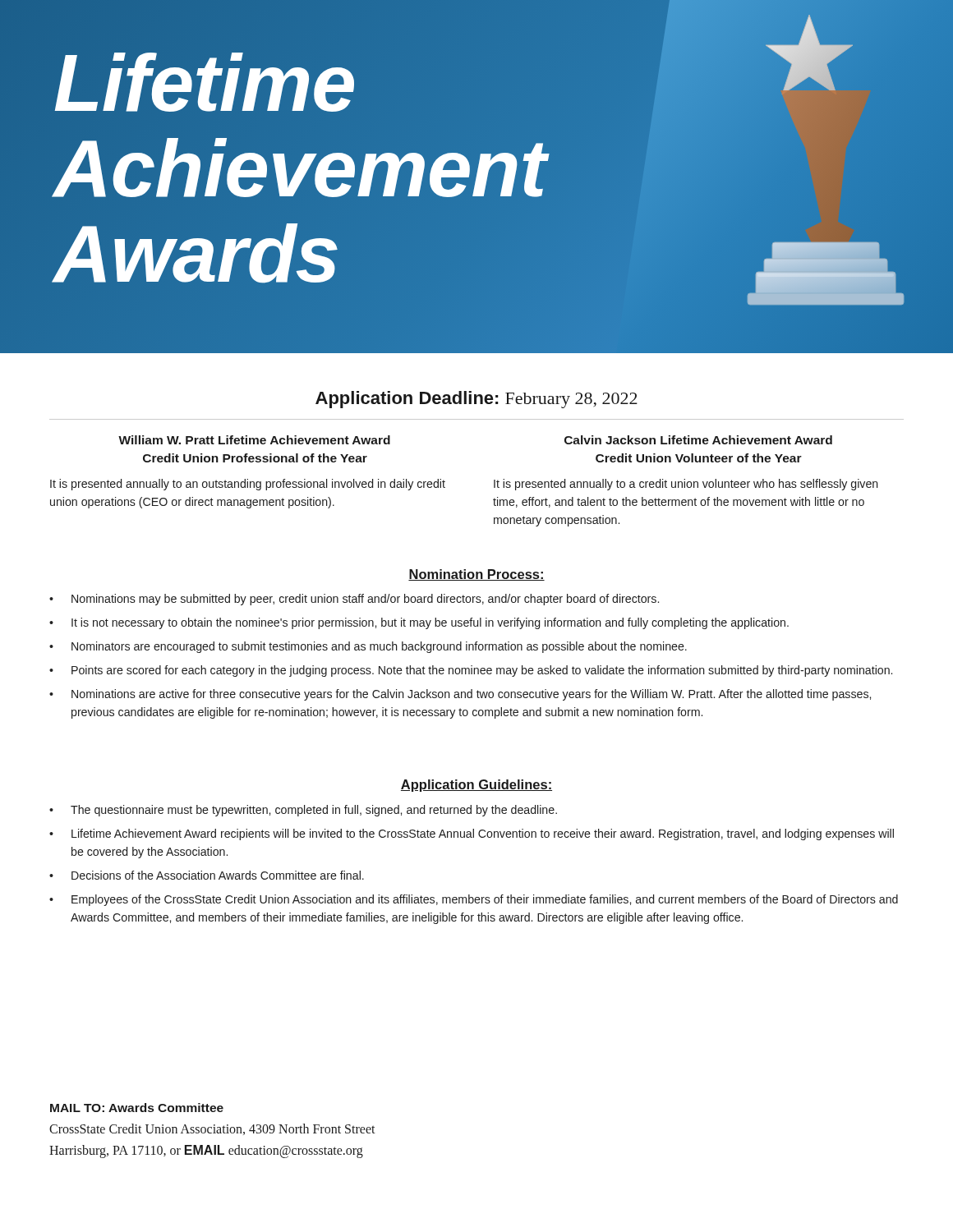Locate the list item with the text "• Nominators are"
This screenshot has width=953, height=1232.
coord(368,646)
